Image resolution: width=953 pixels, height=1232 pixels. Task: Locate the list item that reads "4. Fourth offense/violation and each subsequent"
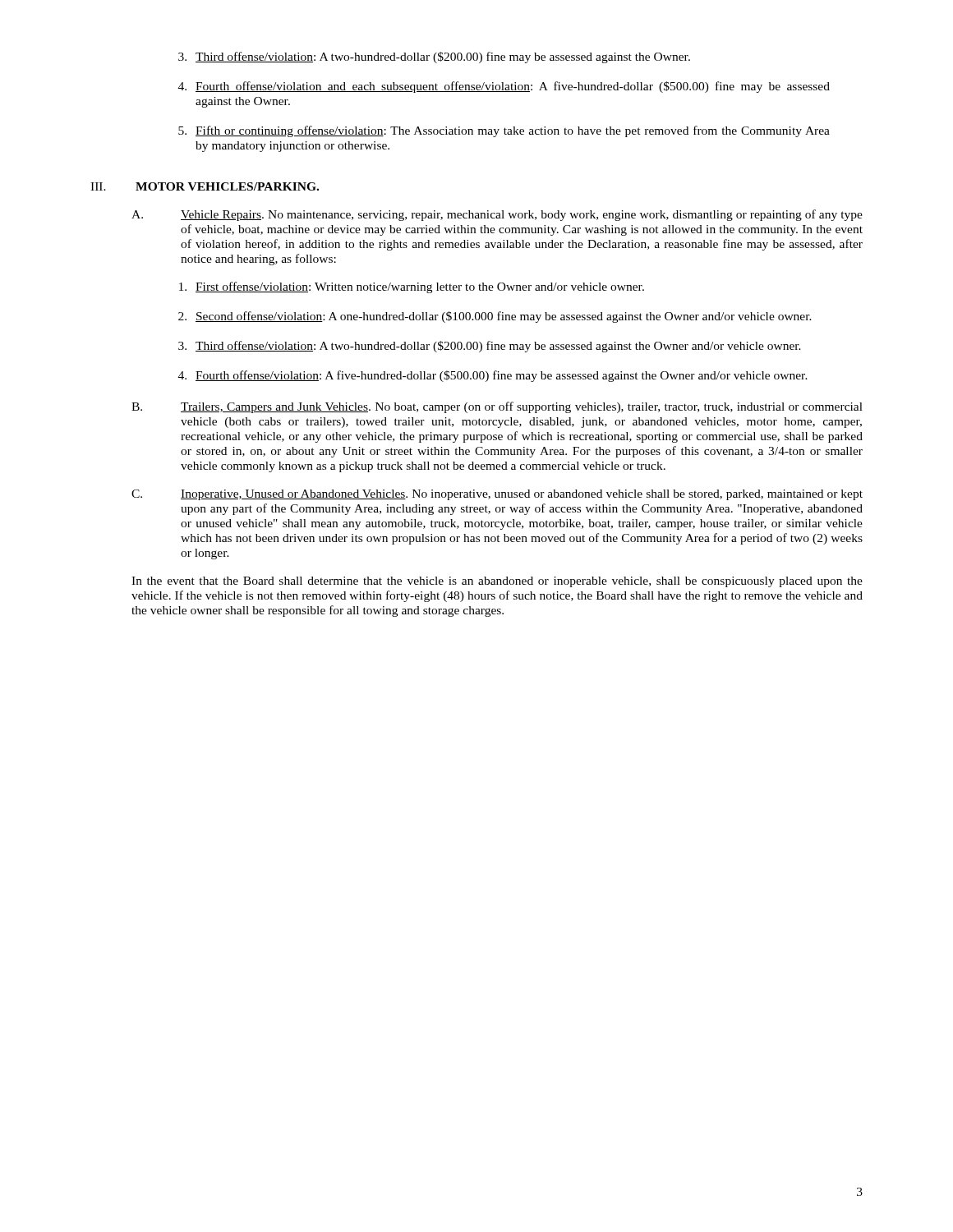493,94
